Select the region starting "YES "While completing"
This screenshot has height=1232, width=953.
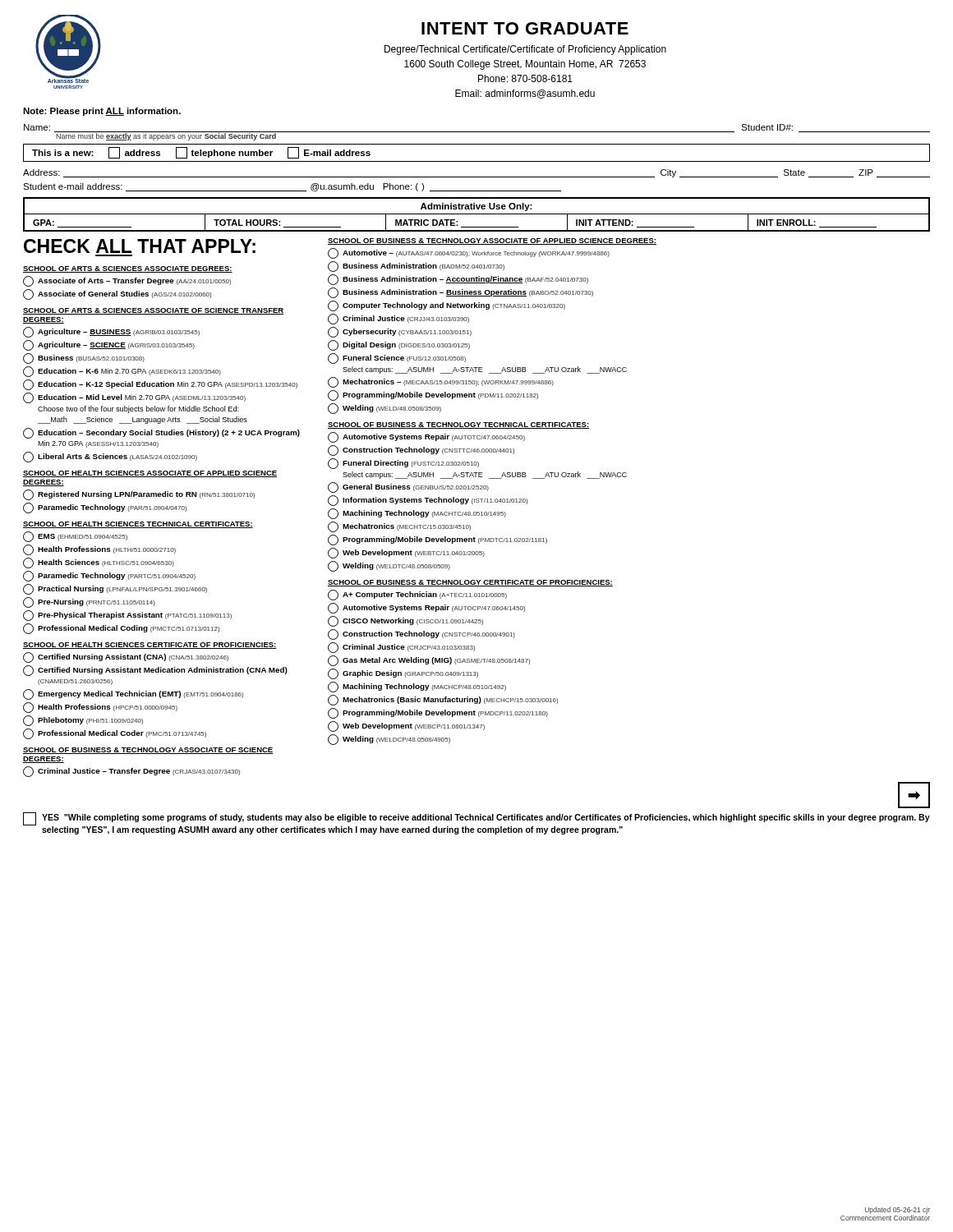click(x=476, y=824)
